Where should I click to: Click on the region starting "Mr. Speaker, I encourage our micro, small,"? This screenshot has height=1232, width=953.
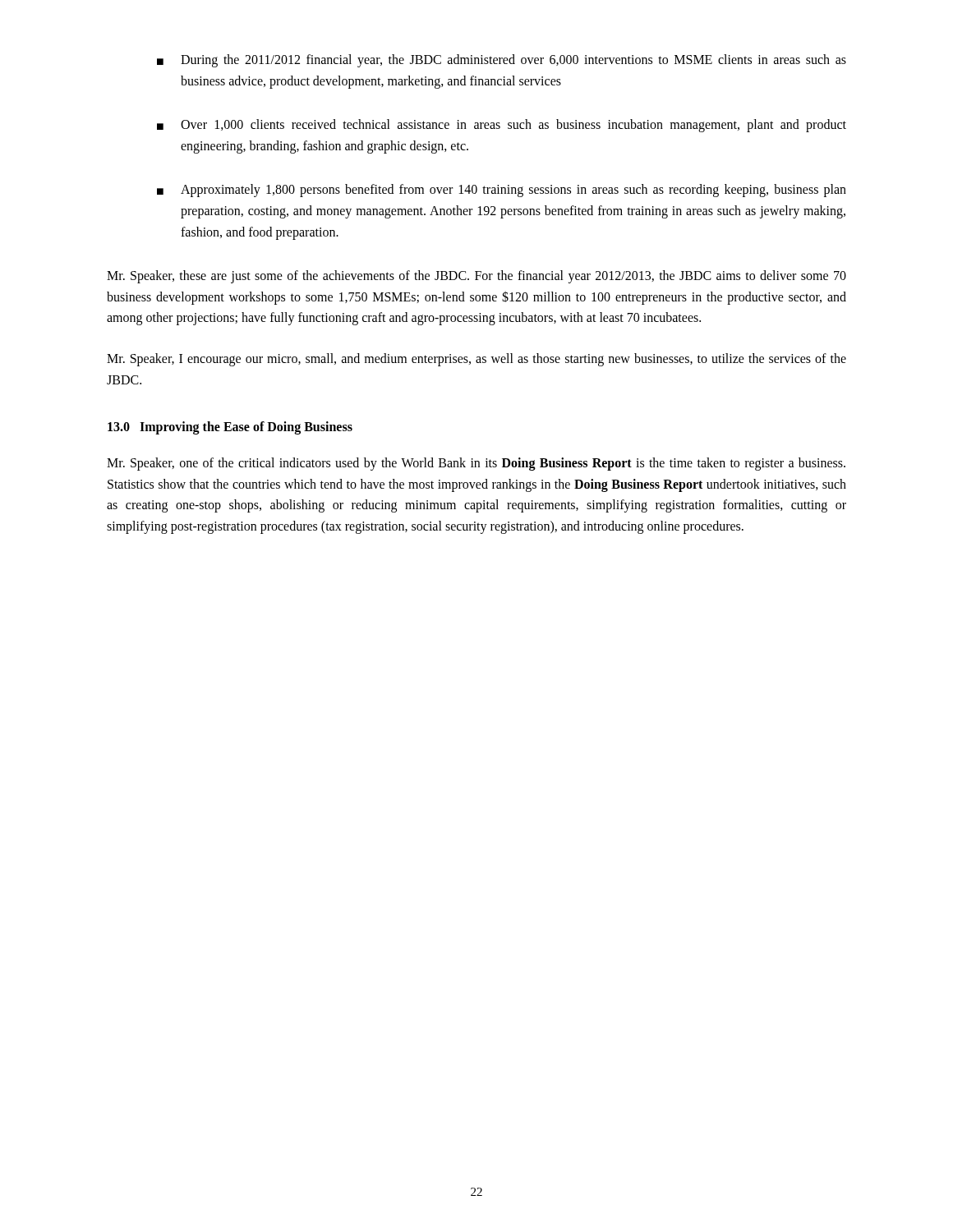[476, 369]
